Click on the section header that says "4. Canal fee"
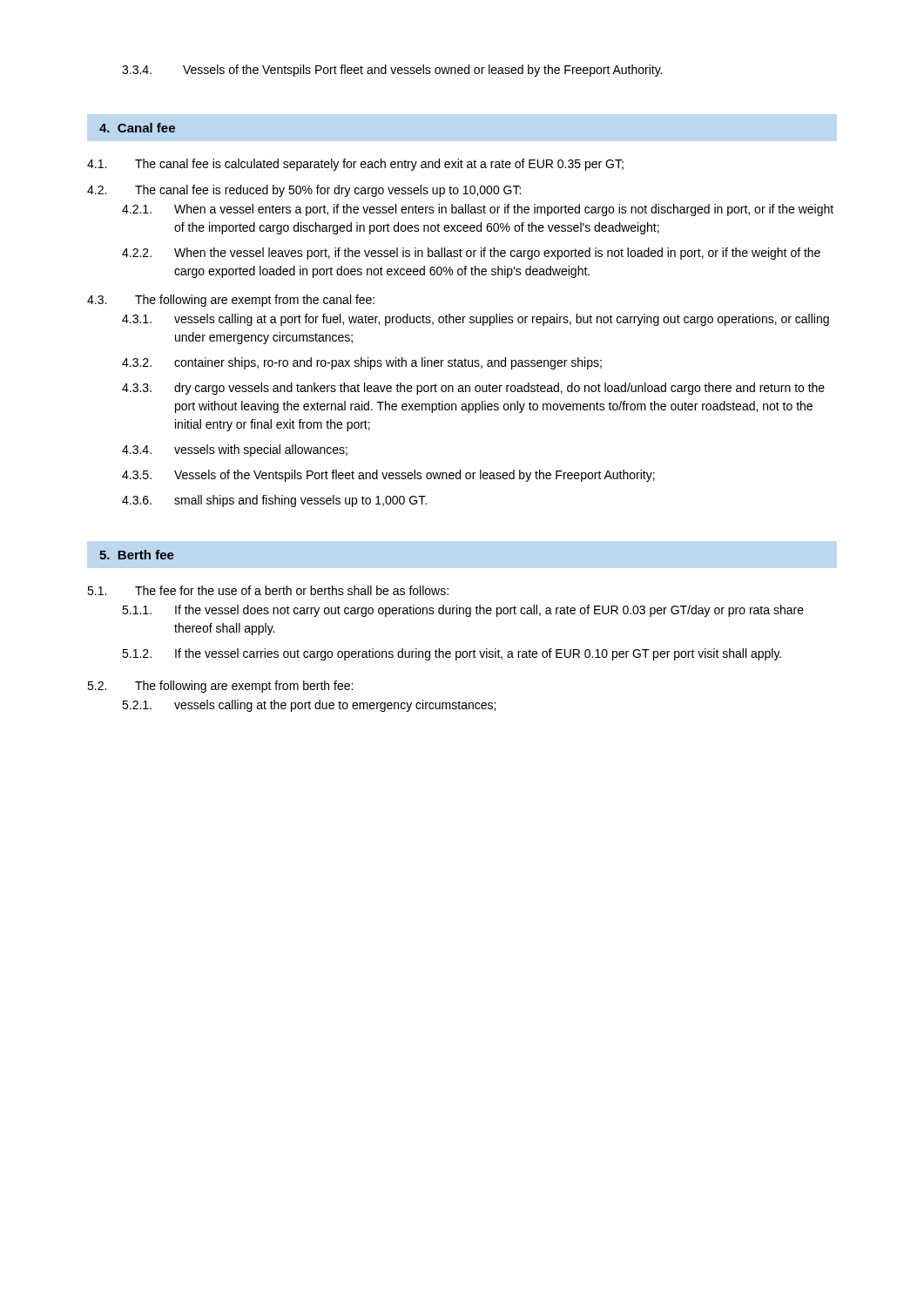Viewport: 924px width, 1307px height. coord(137,128)
